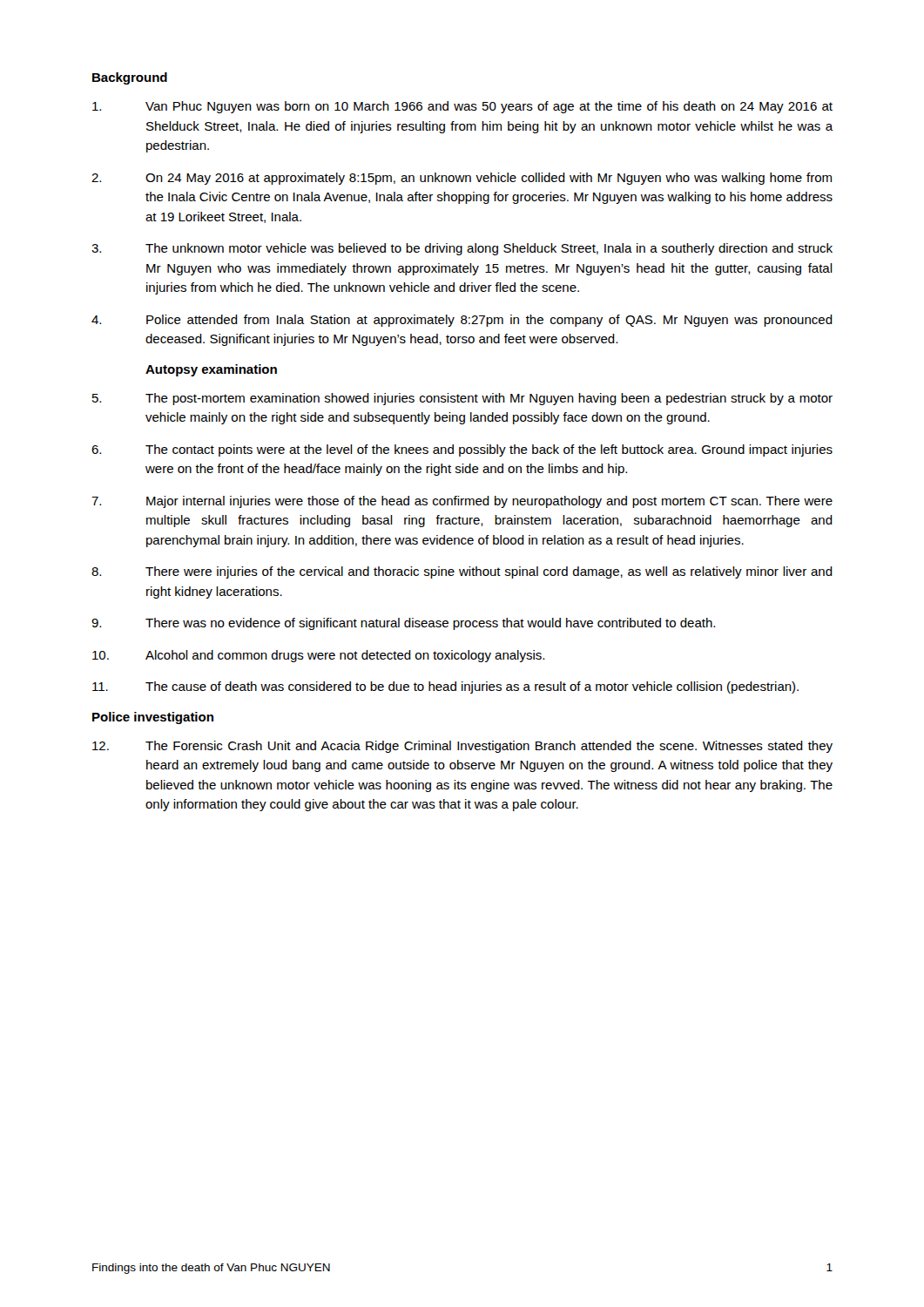924x1307 pixels.
Task: Locate the block starting "Van Phuc Nguyen was born on 10"
Action: coord(462,126)
